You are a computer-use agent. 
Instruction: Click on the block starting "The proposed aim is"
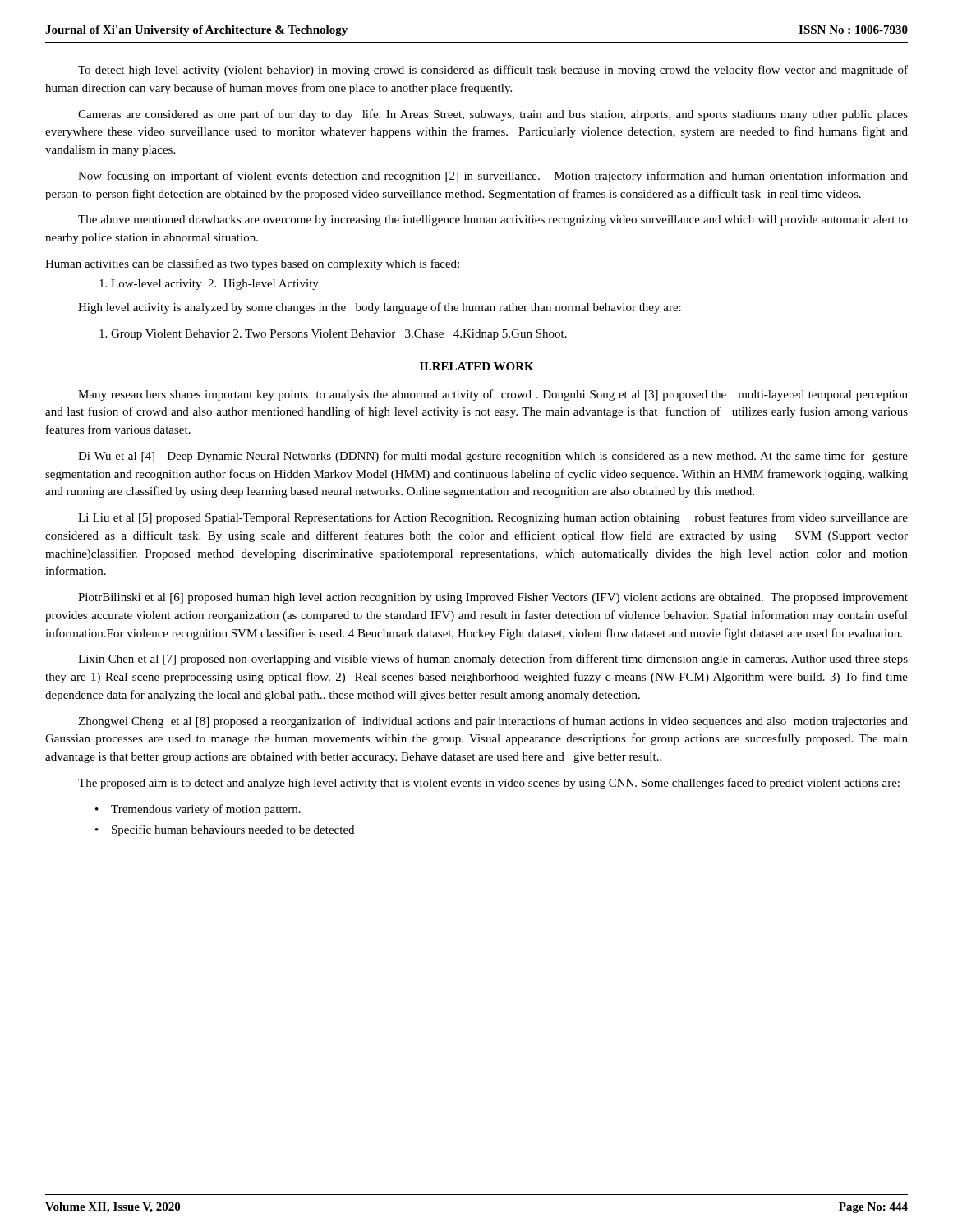(x=476, y=783)
